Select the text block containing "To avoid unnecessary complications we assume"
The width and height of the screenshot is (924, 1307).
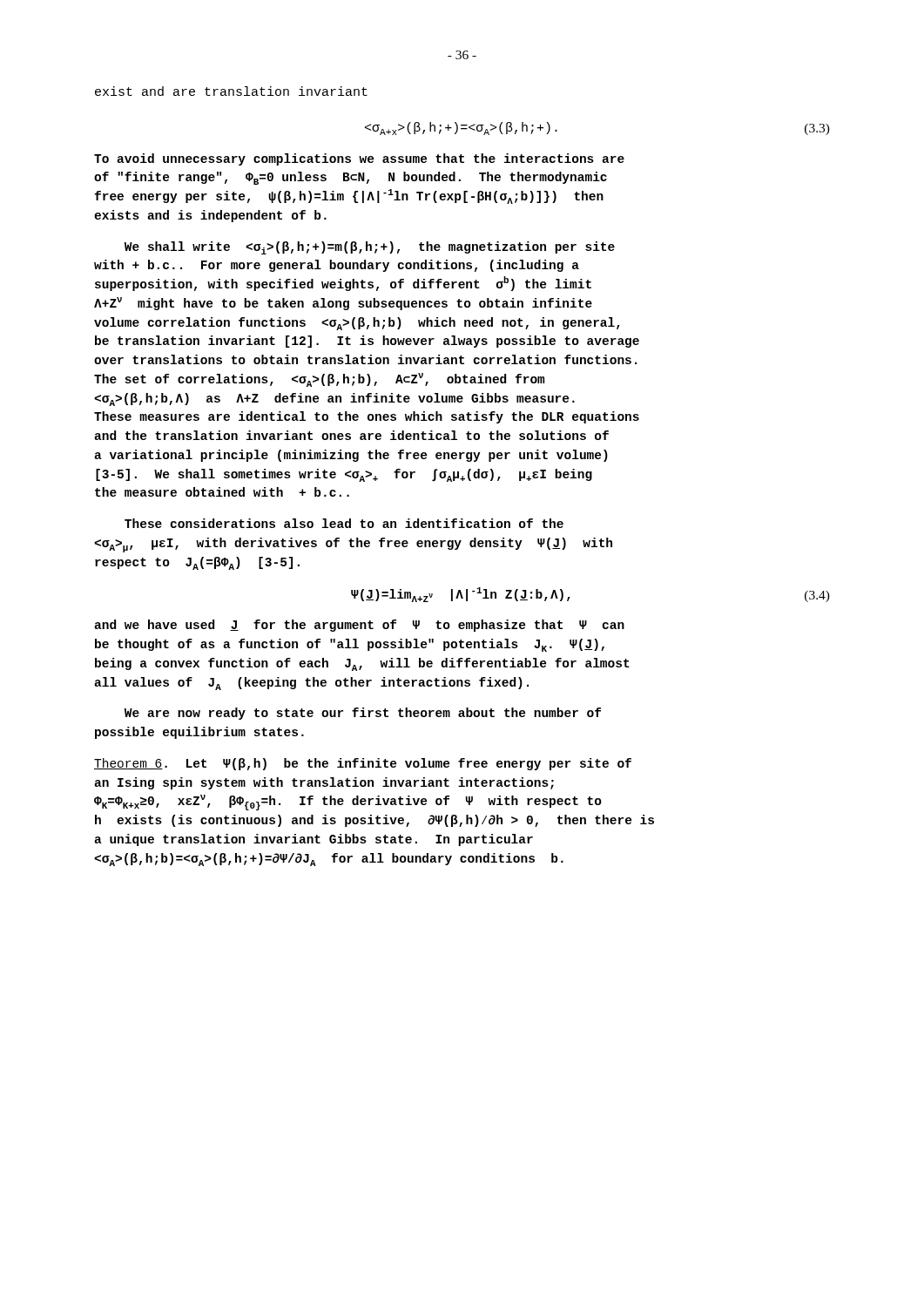[x=359, y=188]
